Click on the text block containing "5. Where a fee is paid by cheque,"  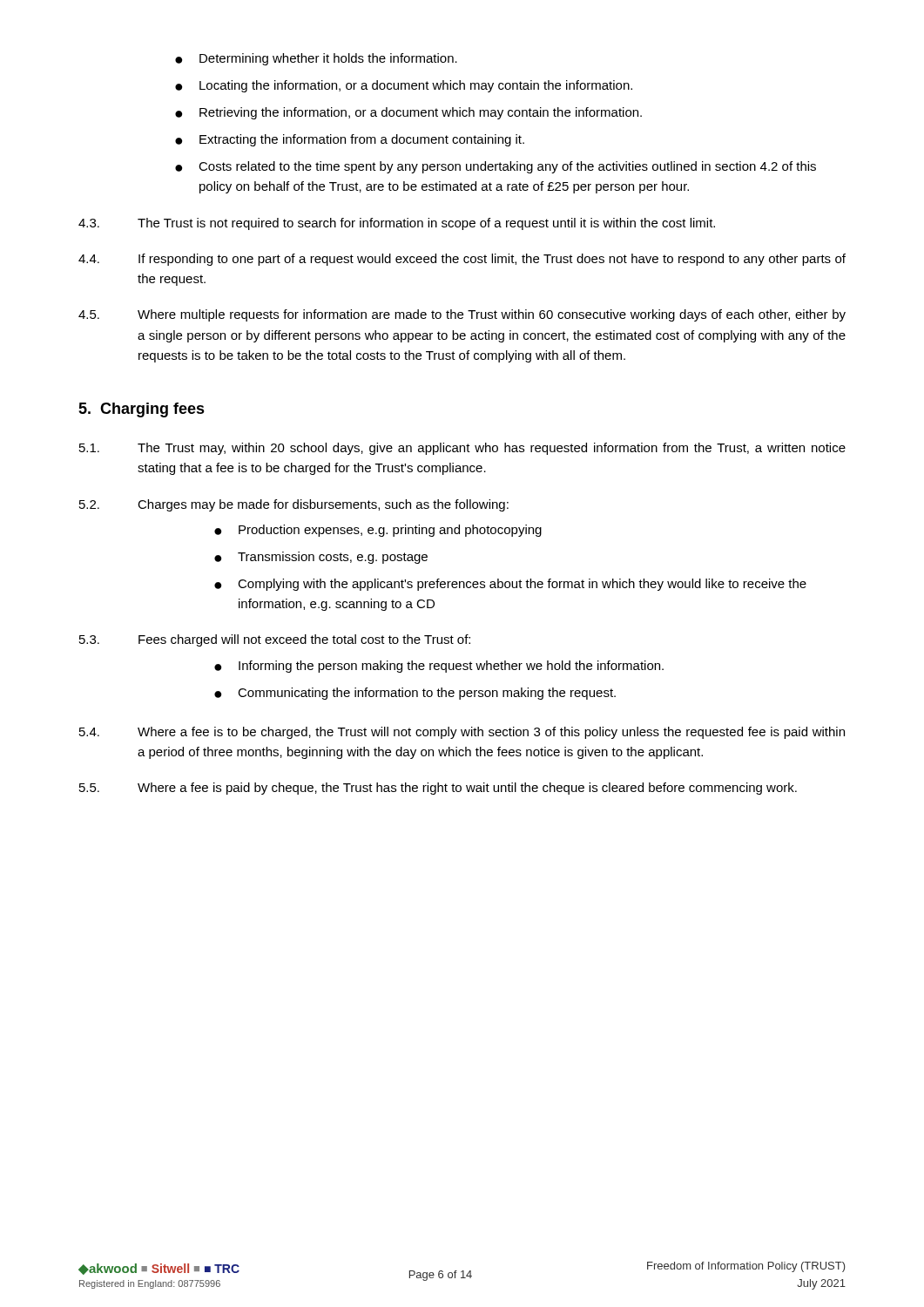click(x=462, y=787)
